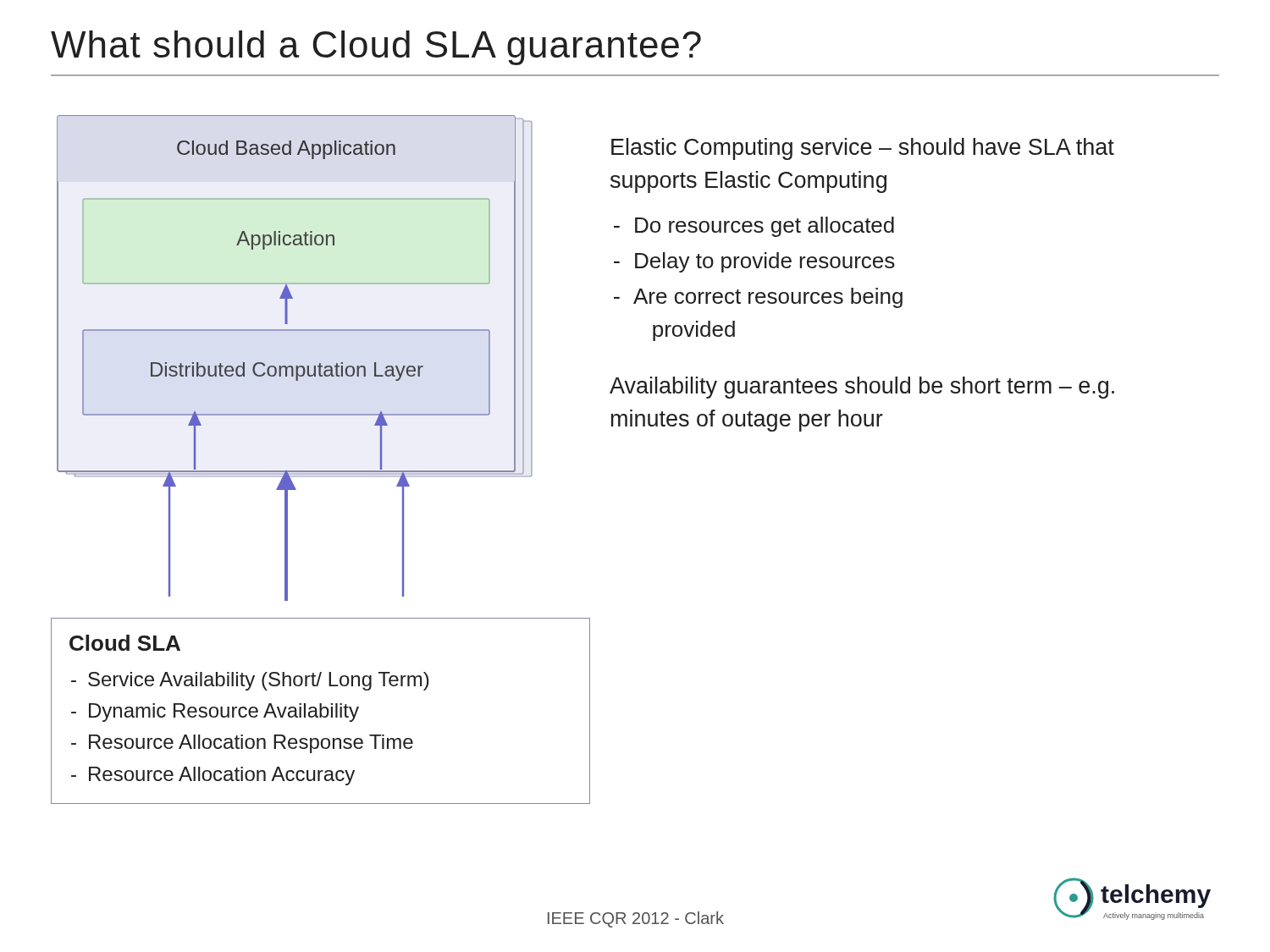Find the list item containing "Resource Allocation Response Time"
The height and width of the screenshot is (952, 1270).
point(250,742)
